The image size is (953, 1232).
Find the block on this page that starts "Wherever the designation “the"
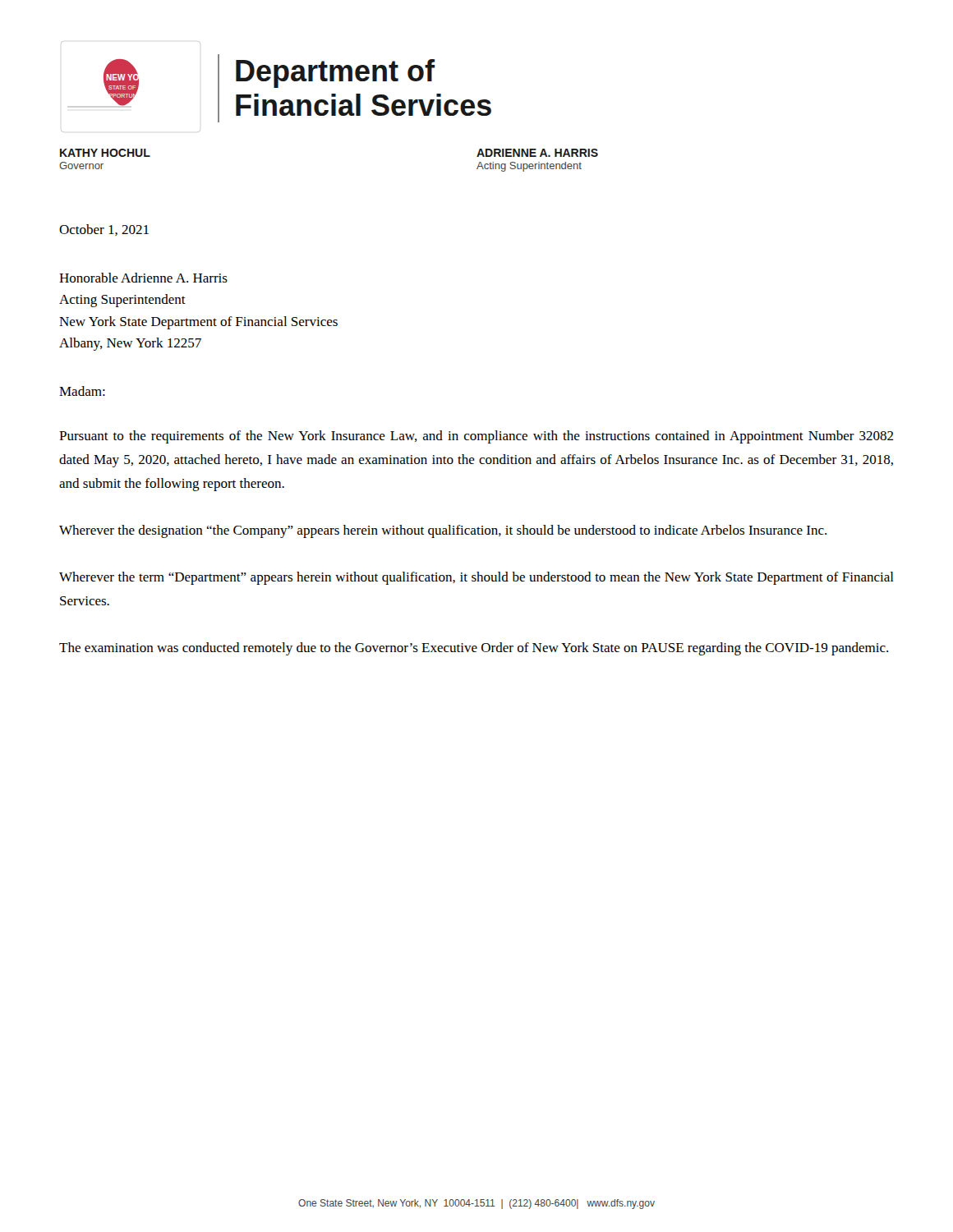(x=443, y=530)
